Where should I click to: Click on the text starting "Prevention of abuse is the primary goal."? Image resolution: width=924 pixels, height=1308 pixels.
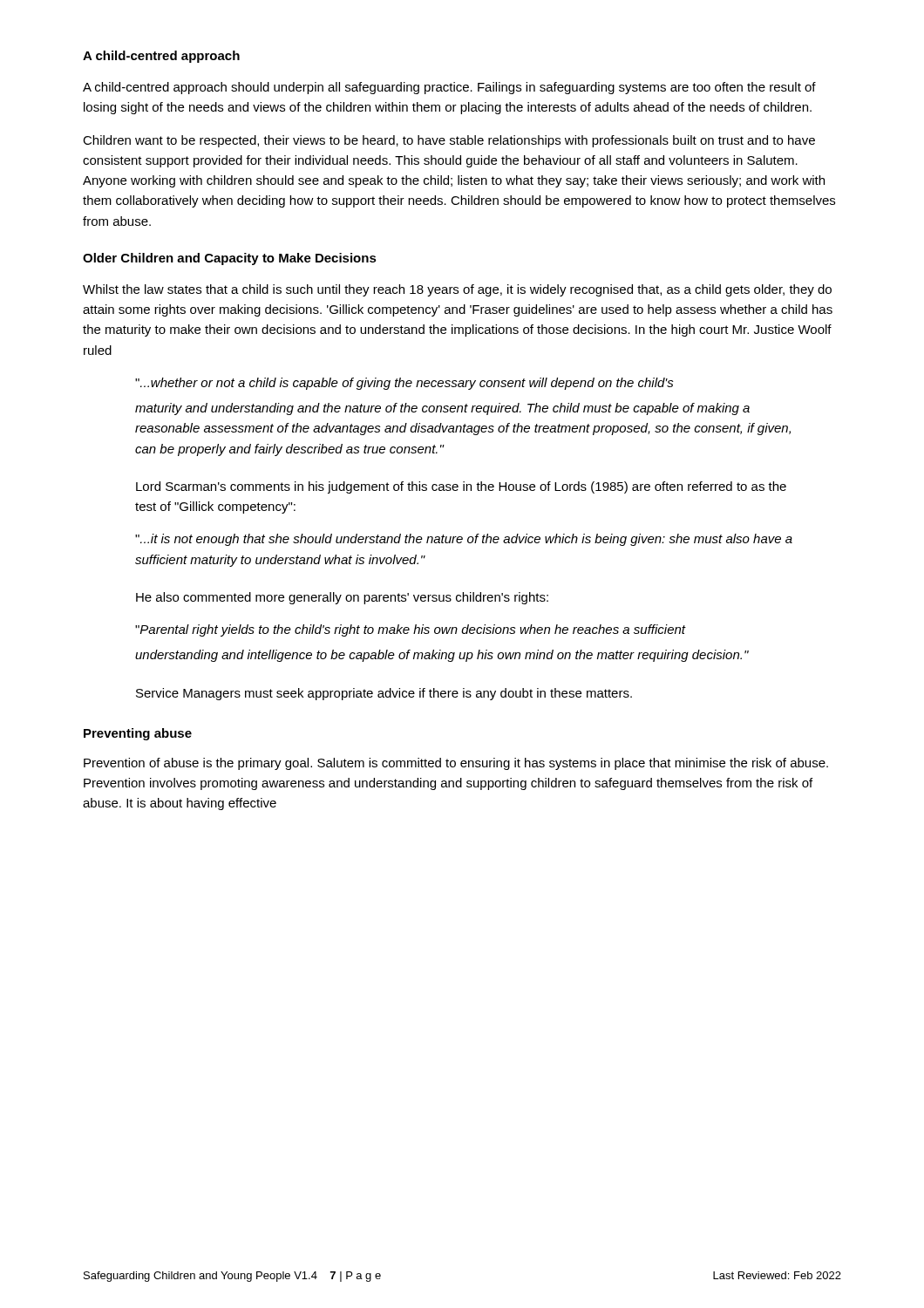(456, 783)
